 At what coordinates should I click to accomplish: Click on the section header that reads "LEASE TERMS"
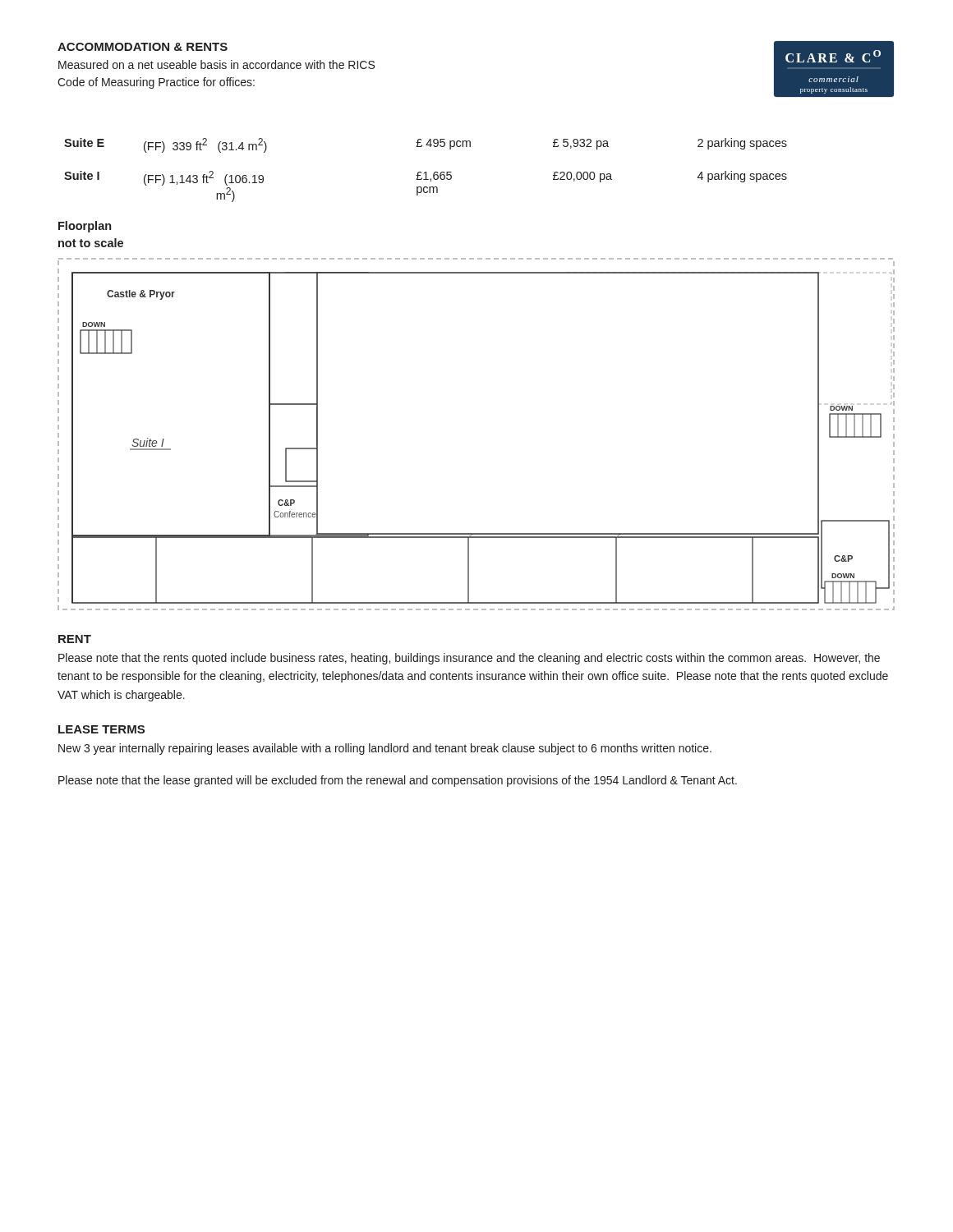click(101, 729)
